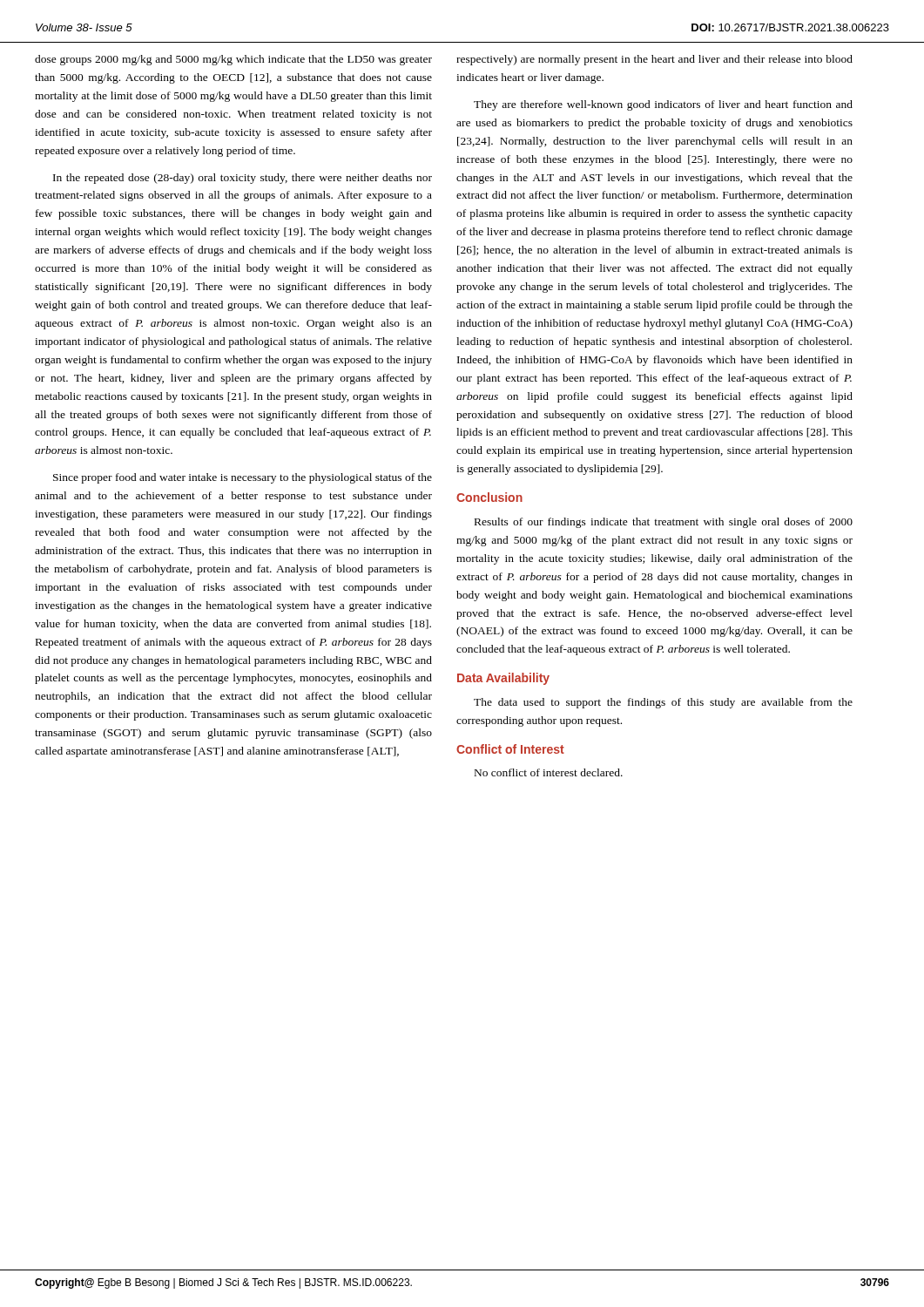
Task: Click on the text block containing "dose groups 2000"
Action: (233, 105)
